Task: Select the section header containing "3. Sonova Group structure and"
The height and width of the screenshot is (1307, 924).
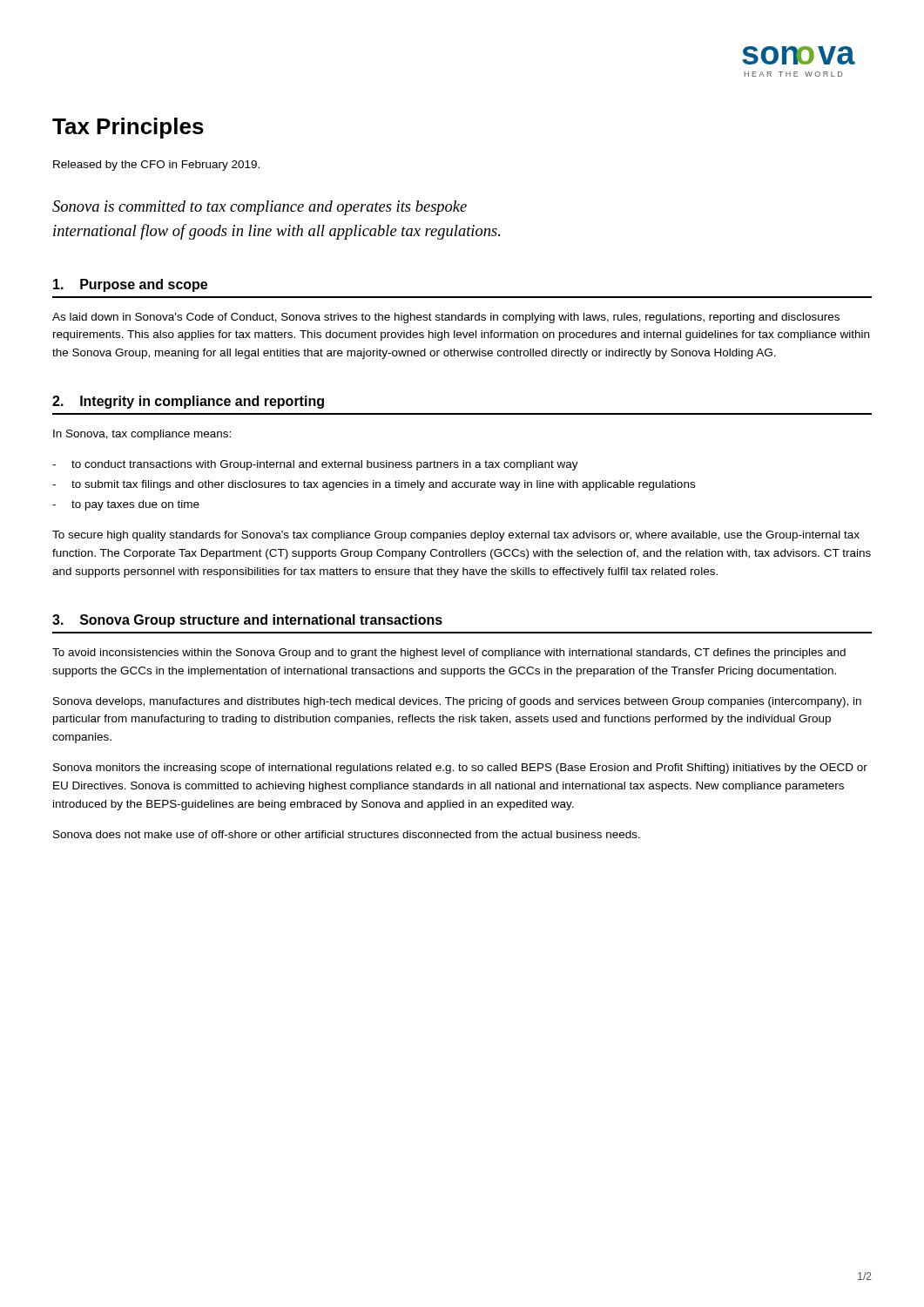Action: tap(247, 620)
